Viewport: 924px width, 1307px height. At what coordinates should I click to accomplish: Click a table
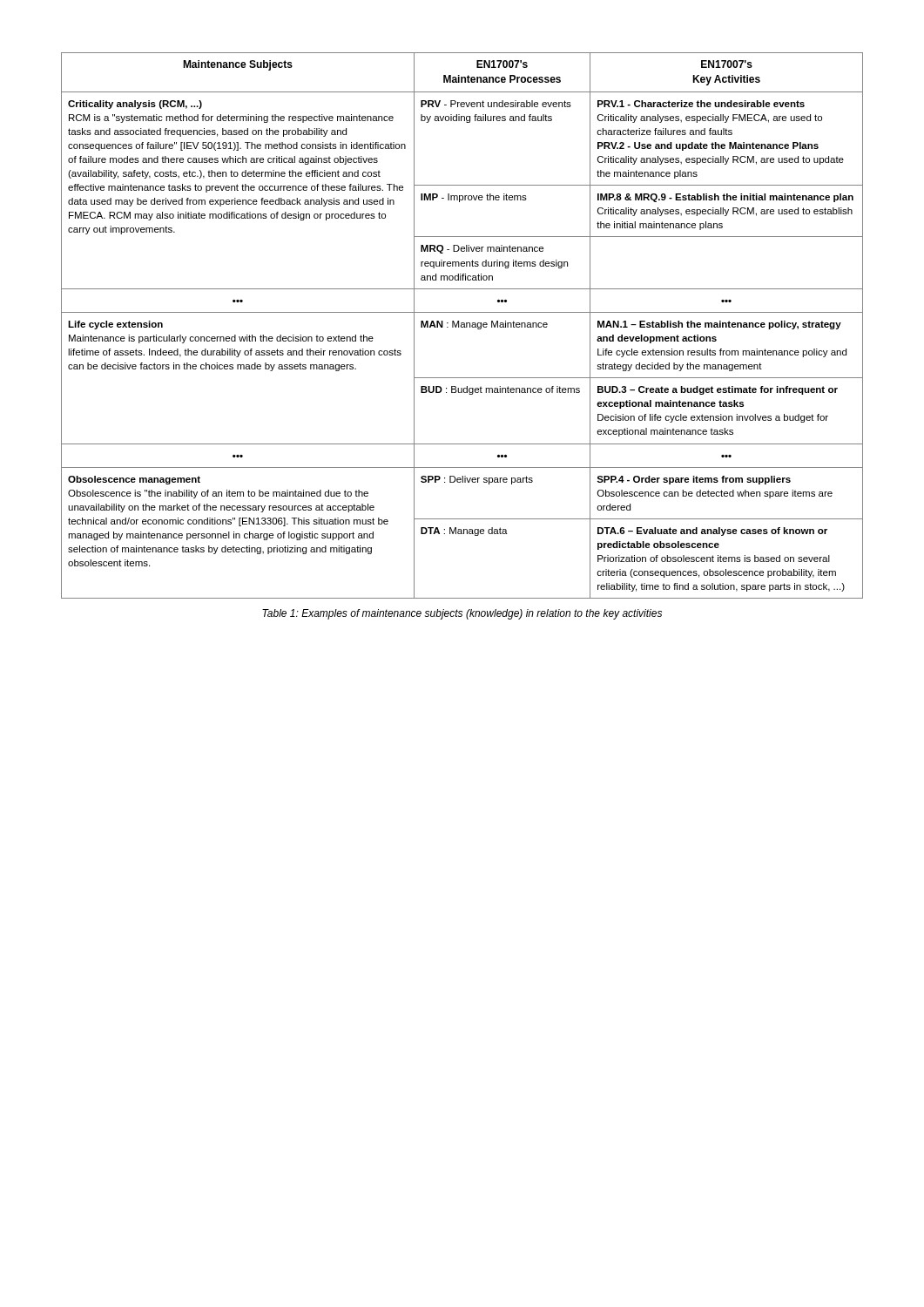462,326
